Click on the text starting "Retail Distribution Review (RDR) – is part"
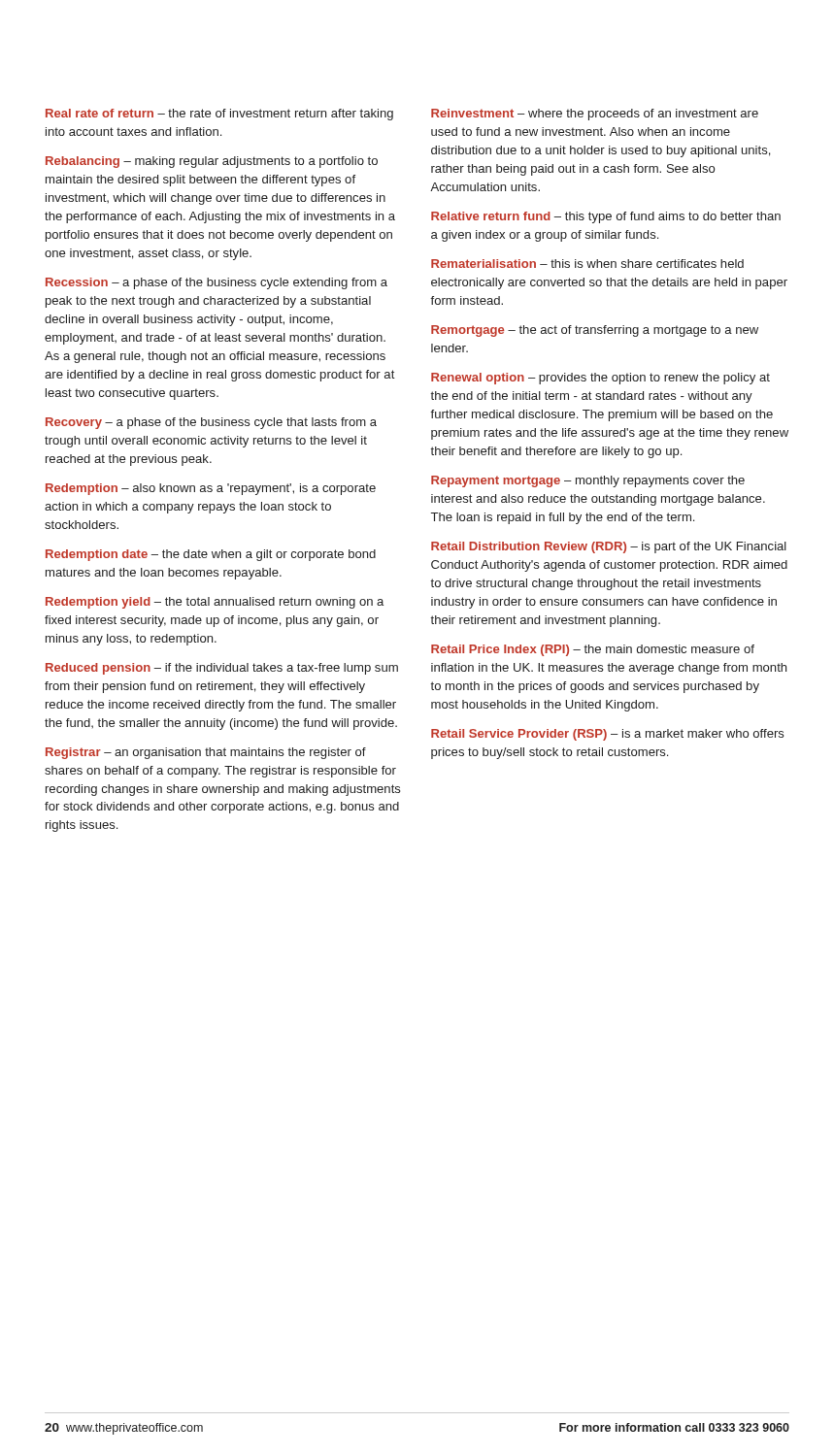This screenshot has height=1456, width=834. [x=609, y=583]
